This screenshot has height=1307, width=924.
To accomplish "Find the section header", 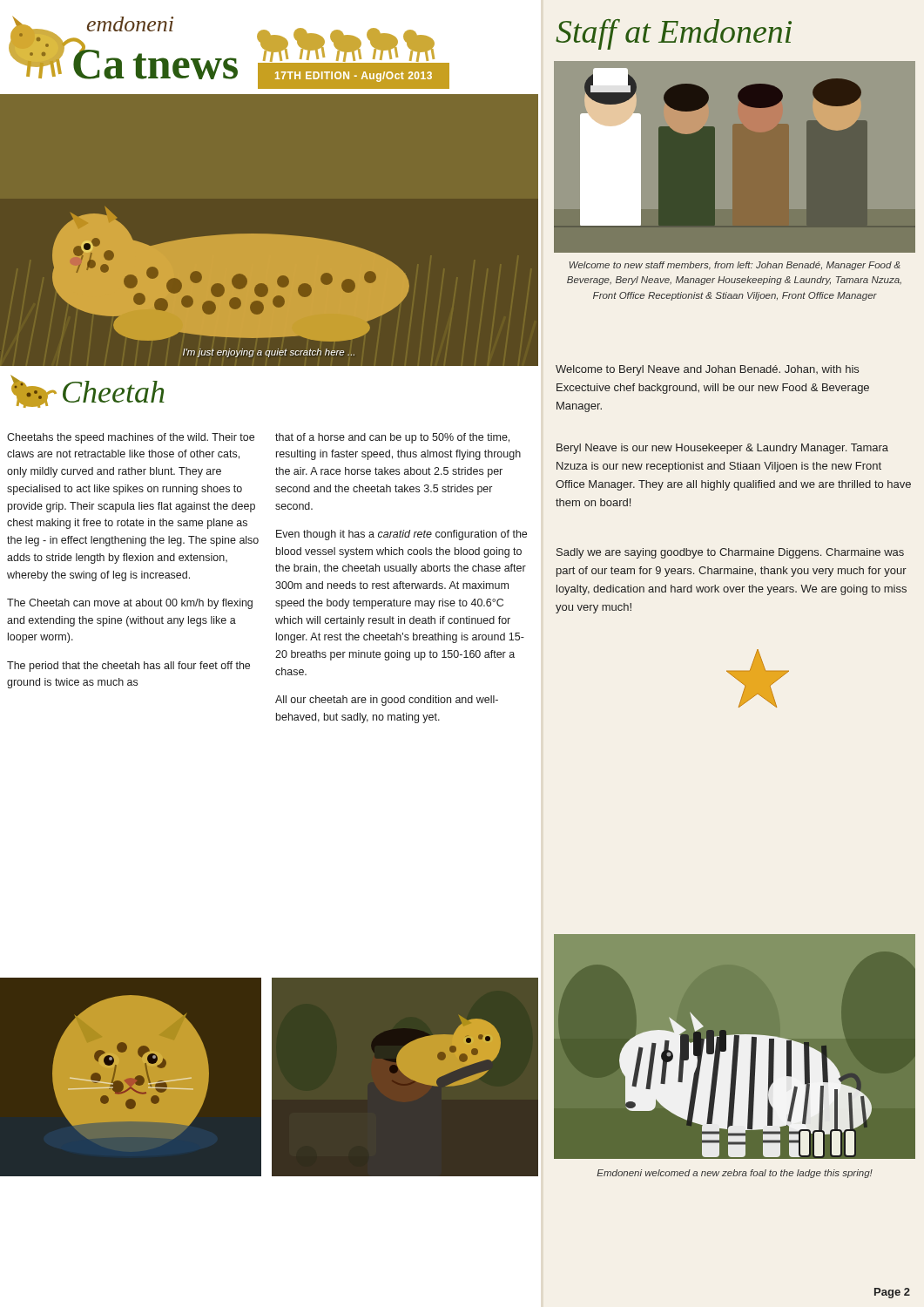I will tap(86, 392).
